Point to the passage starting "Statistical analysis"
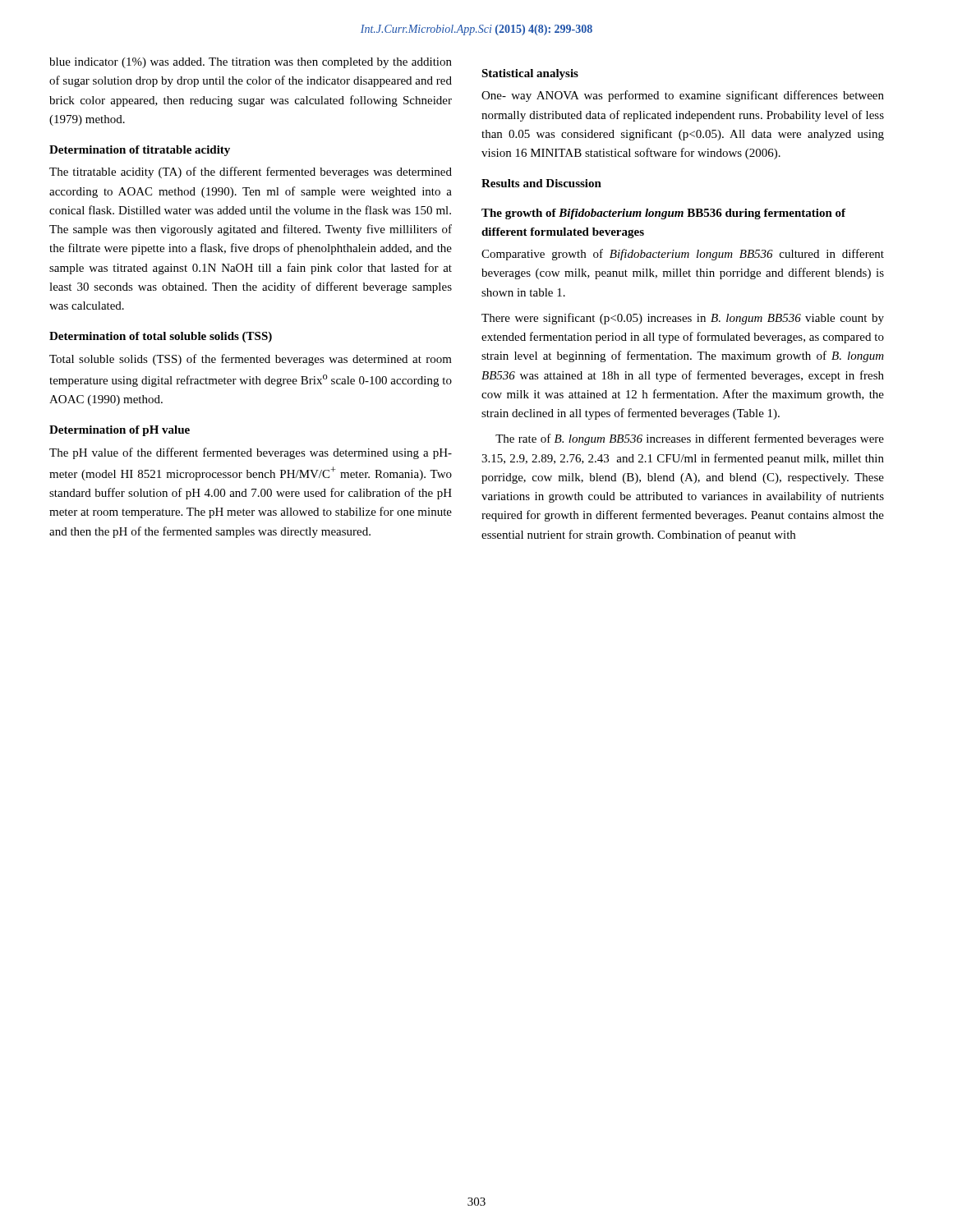The image size is (953, 1232). (530, 73)
